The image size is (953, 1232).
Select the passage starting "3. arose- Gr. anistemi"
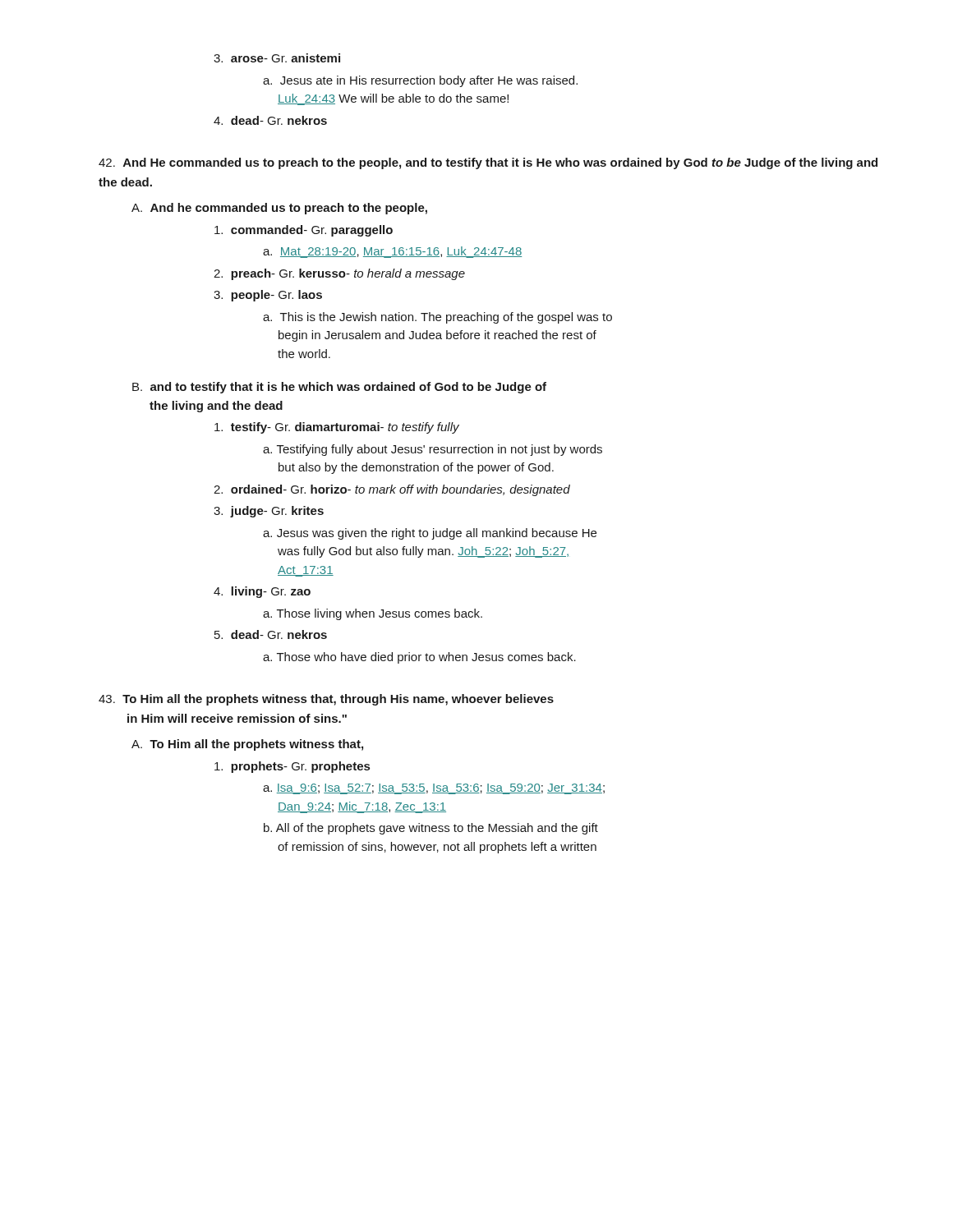coord(277,58)
